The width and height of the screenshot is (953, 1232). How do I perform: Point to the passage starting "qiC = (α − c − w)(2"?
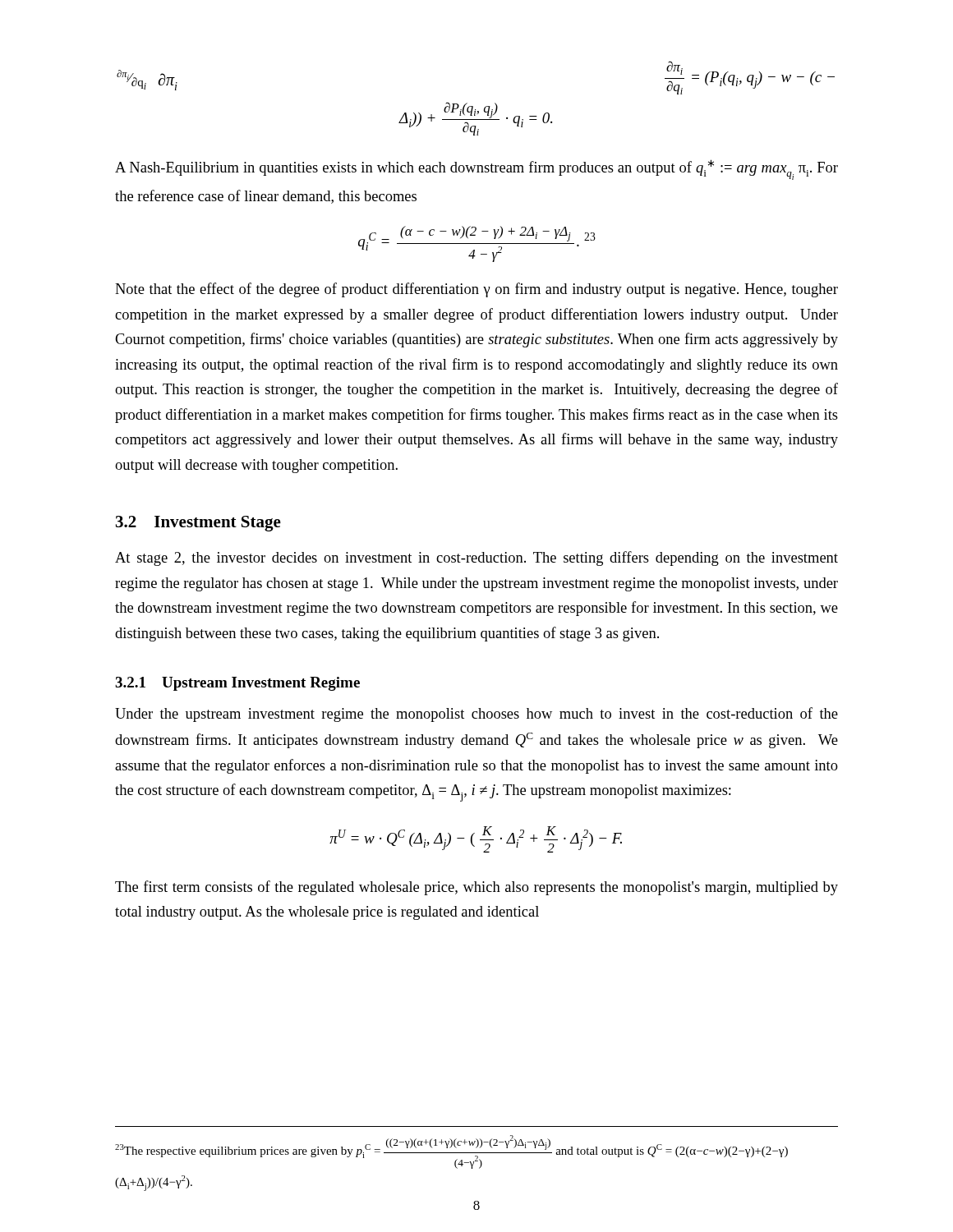[x=476, y=243]
